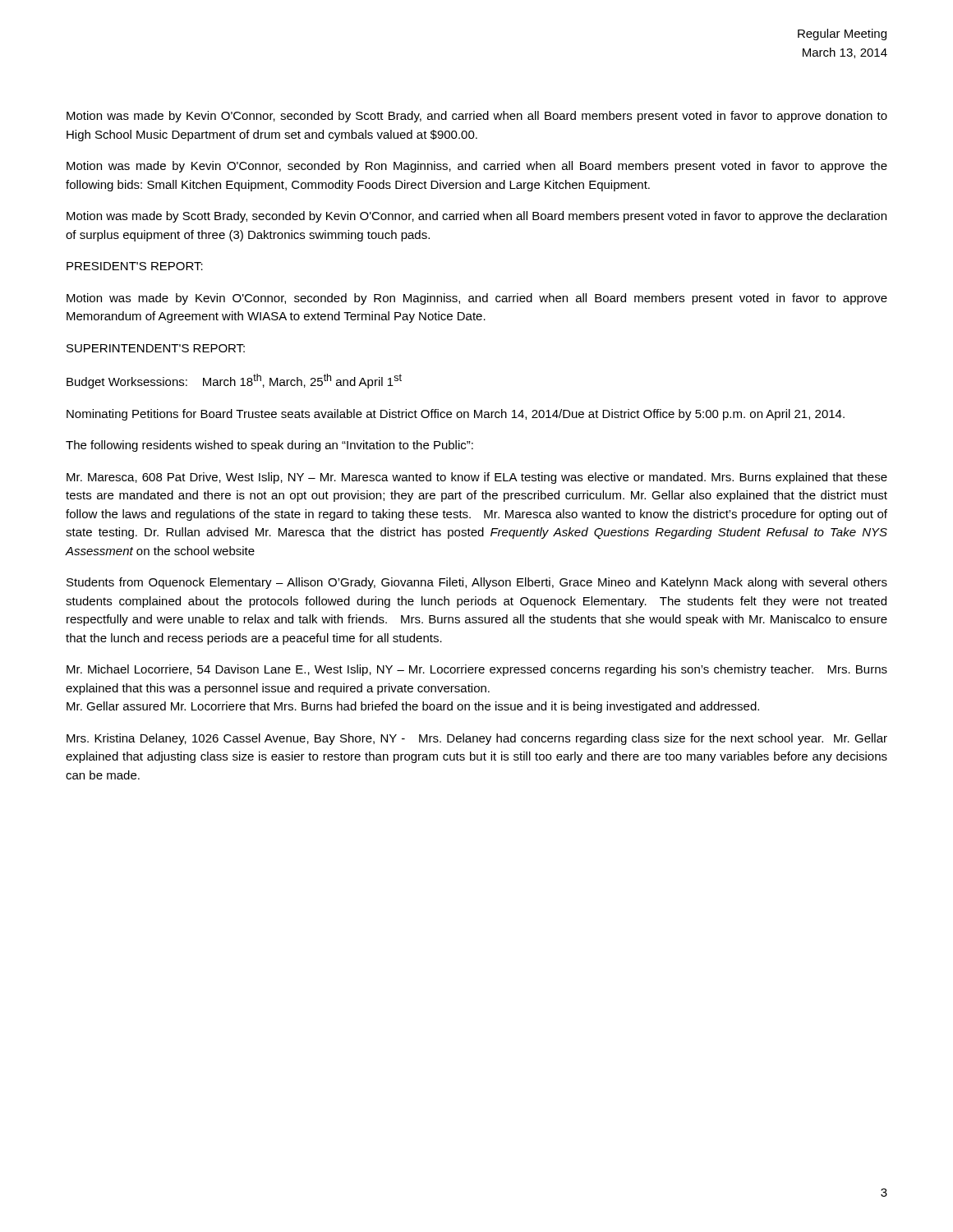Point to the block beginning "Budget Worksessions: March 18th, March,"
953x1232 pixels.
pyautogui.click(x=234, y=381)
